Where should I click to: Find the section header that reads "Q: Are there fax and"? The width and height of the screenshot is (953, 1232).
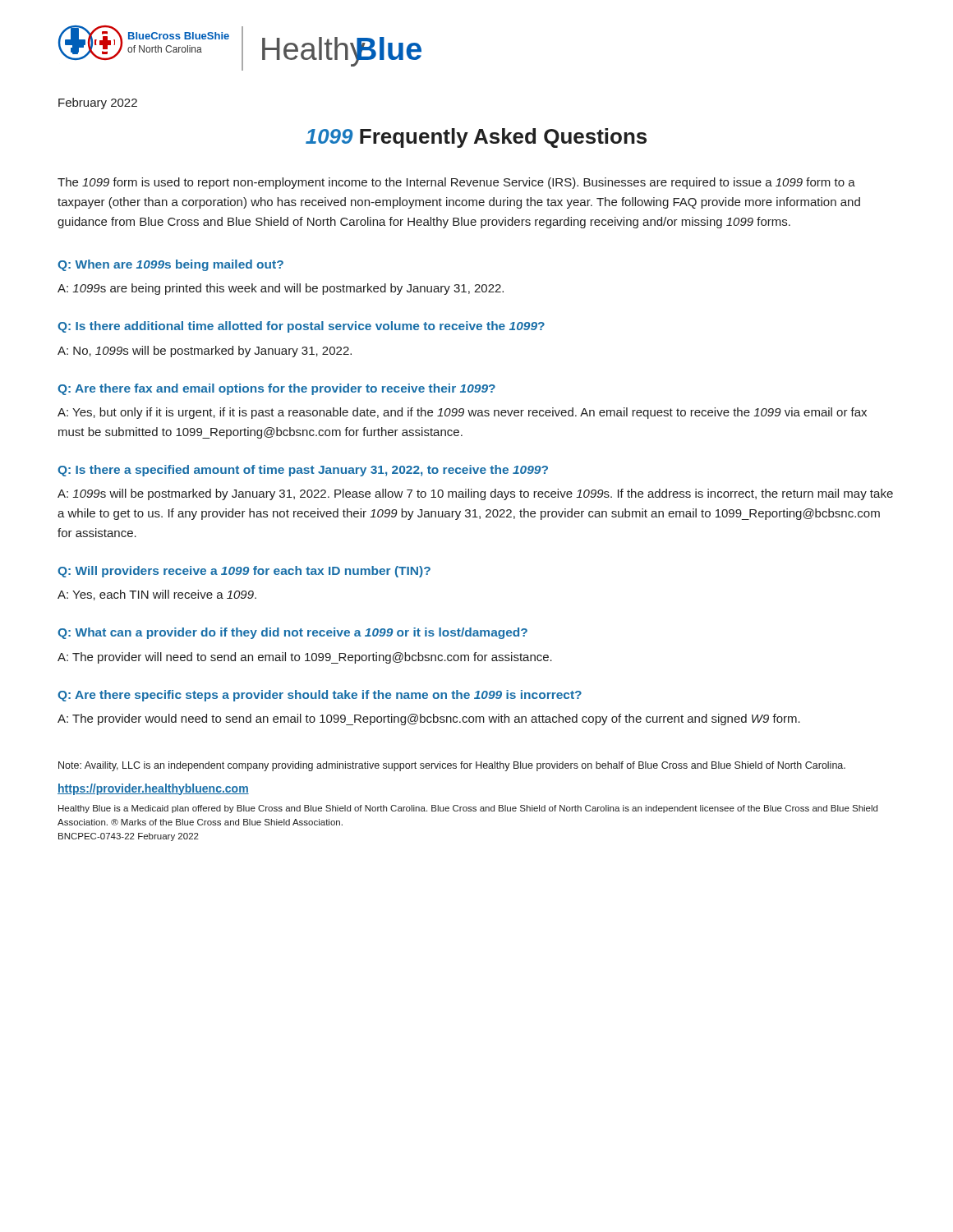click(x=277, y=388)
